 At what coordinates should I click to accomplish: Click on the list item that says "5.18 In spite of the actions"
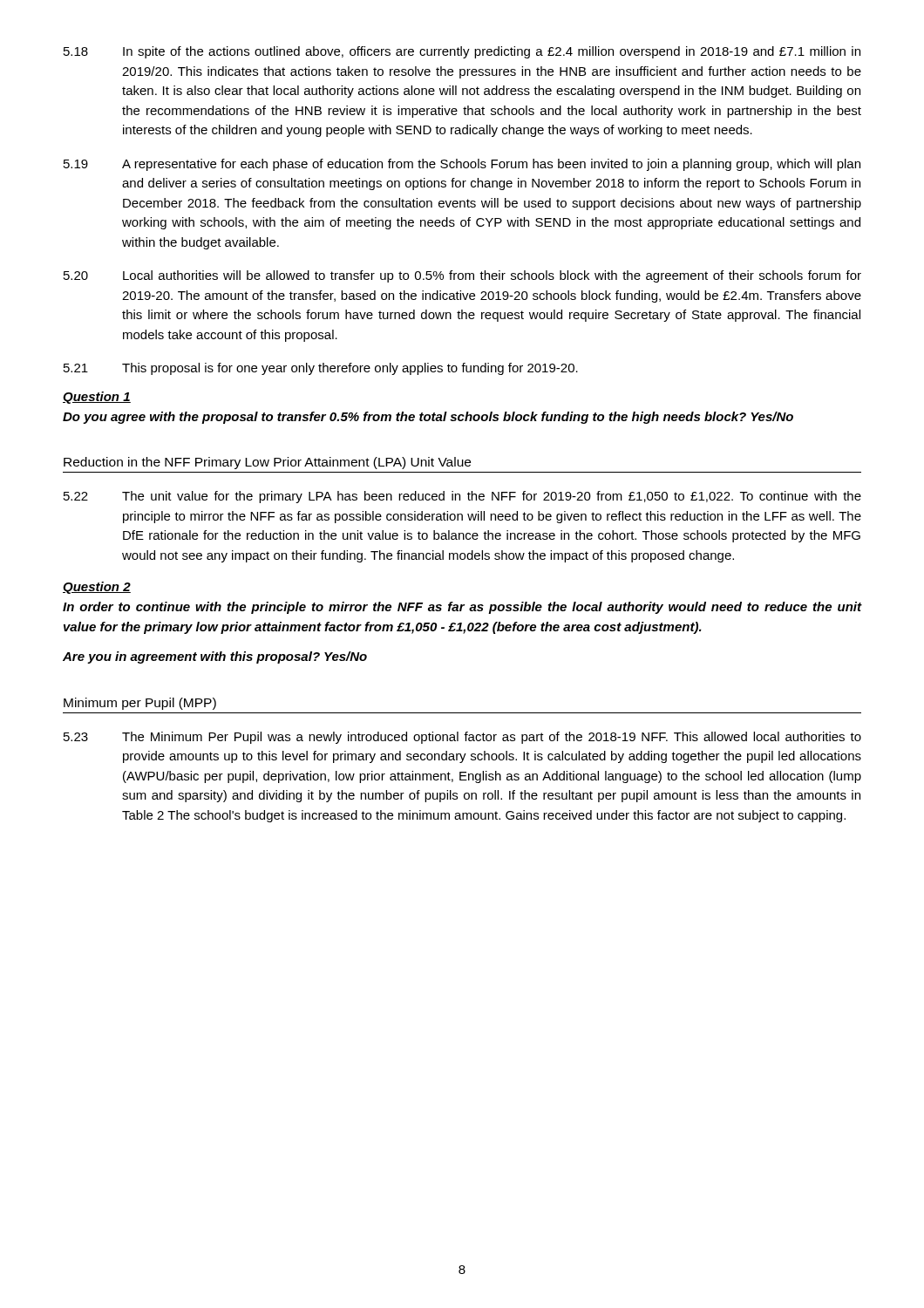pyautogui.click(x=462, y=91)
